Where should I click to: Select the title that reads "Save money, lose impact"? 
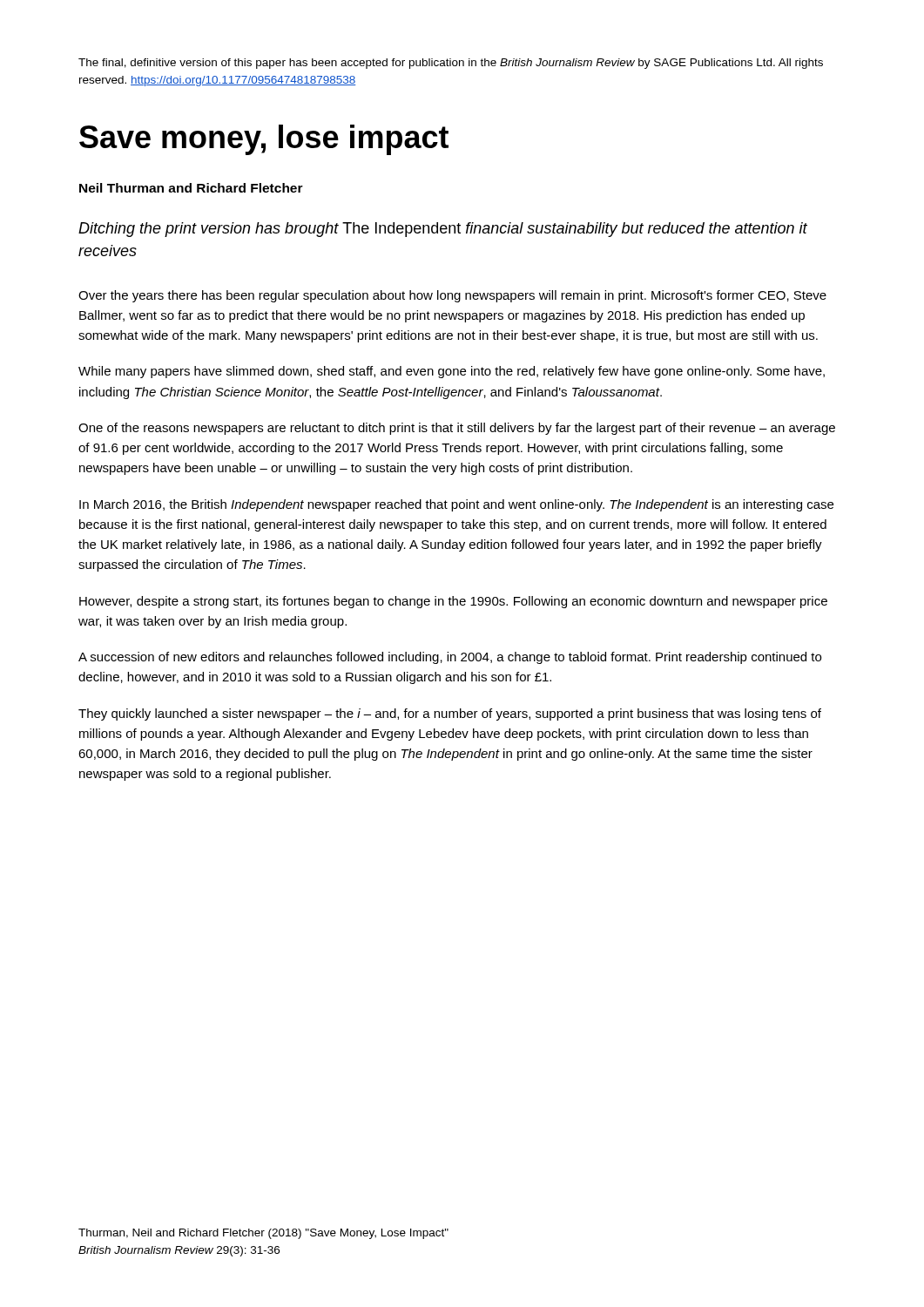point(264,137)
